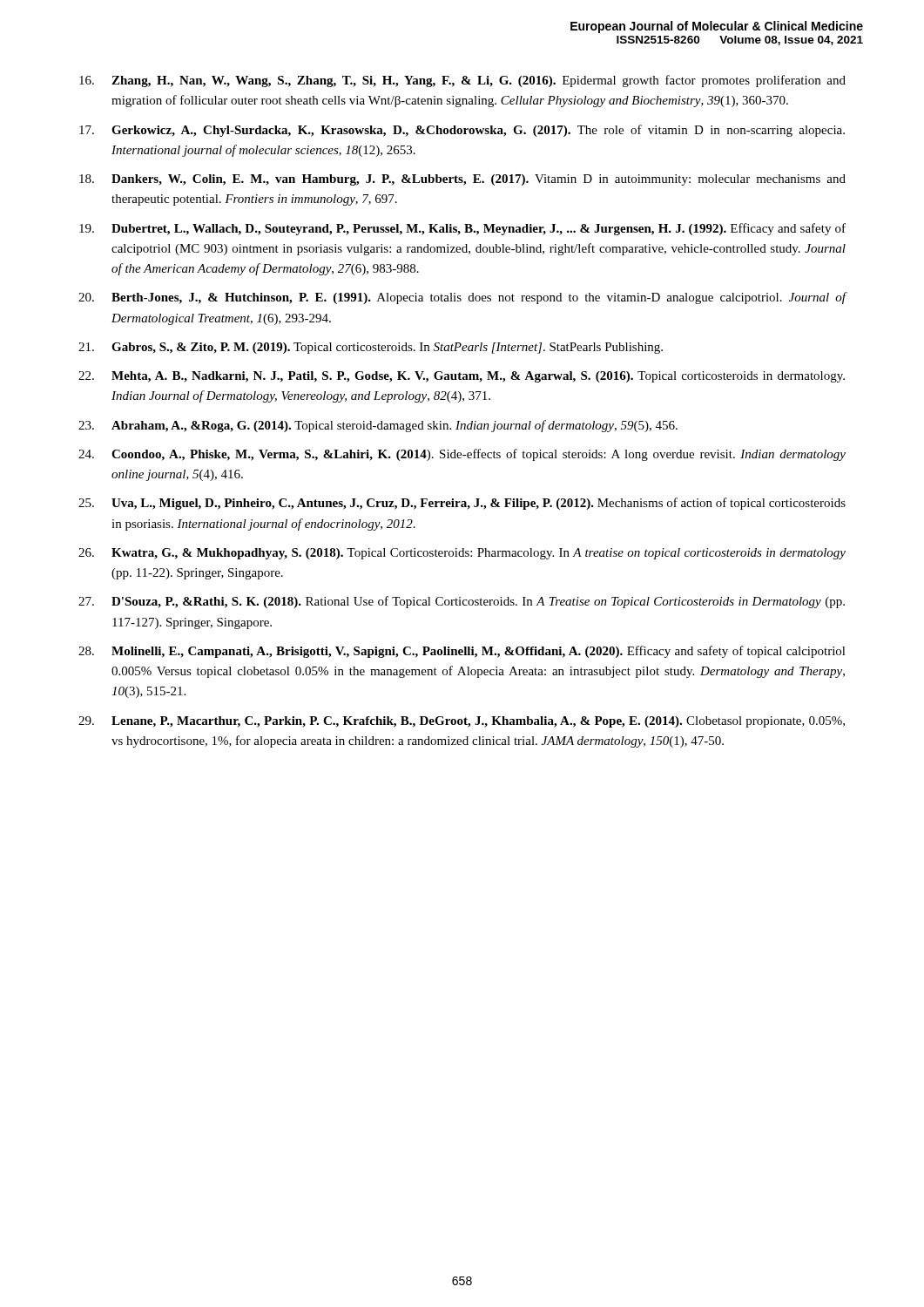
Task: Click on the list item that reads "24. Coondoo, A., Phiske, M., Verma, S., &Lahiri,"
Action: [x=462, y=464]
